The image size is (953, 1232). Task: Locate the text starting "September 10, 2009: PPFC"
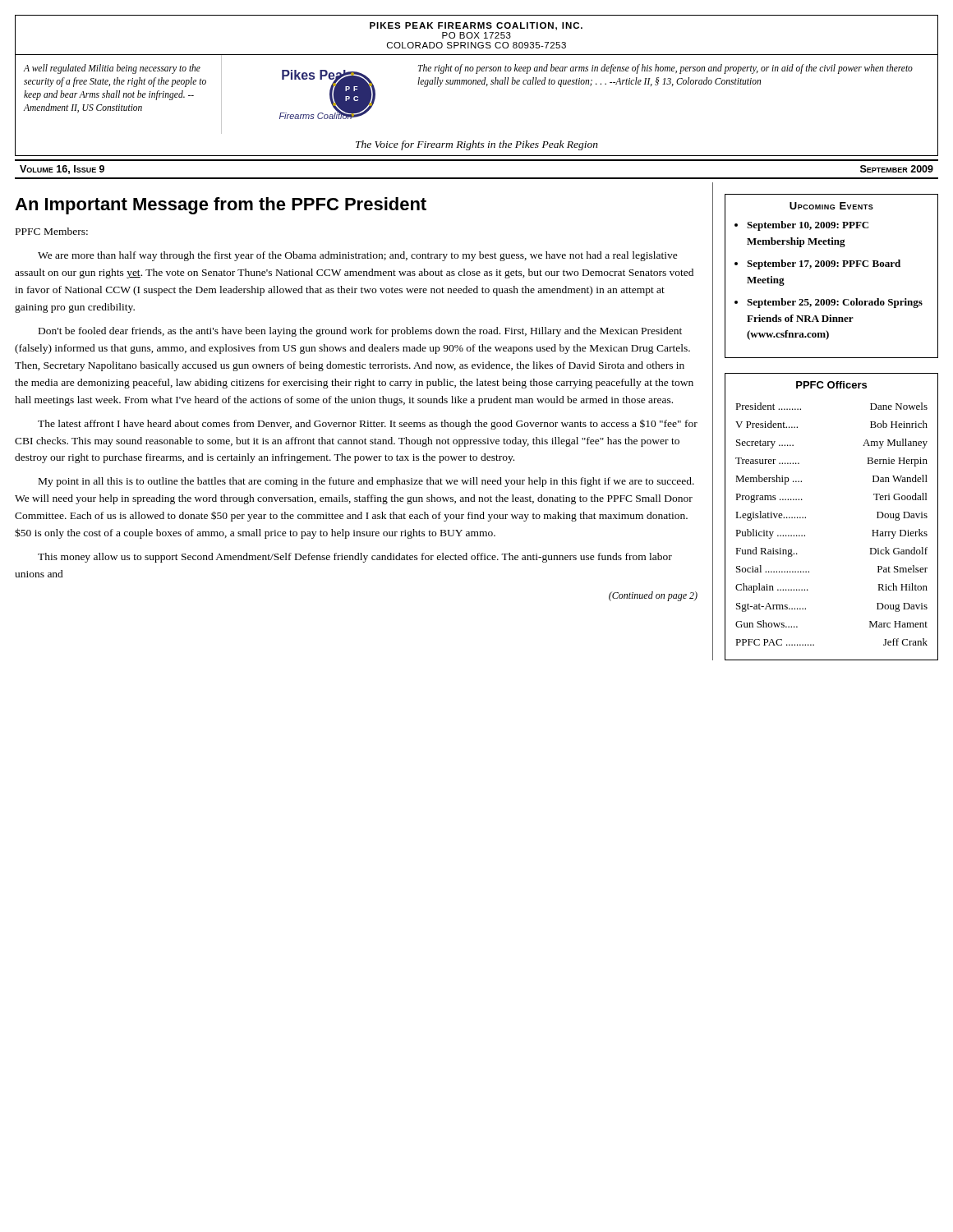tap(808, 233)
